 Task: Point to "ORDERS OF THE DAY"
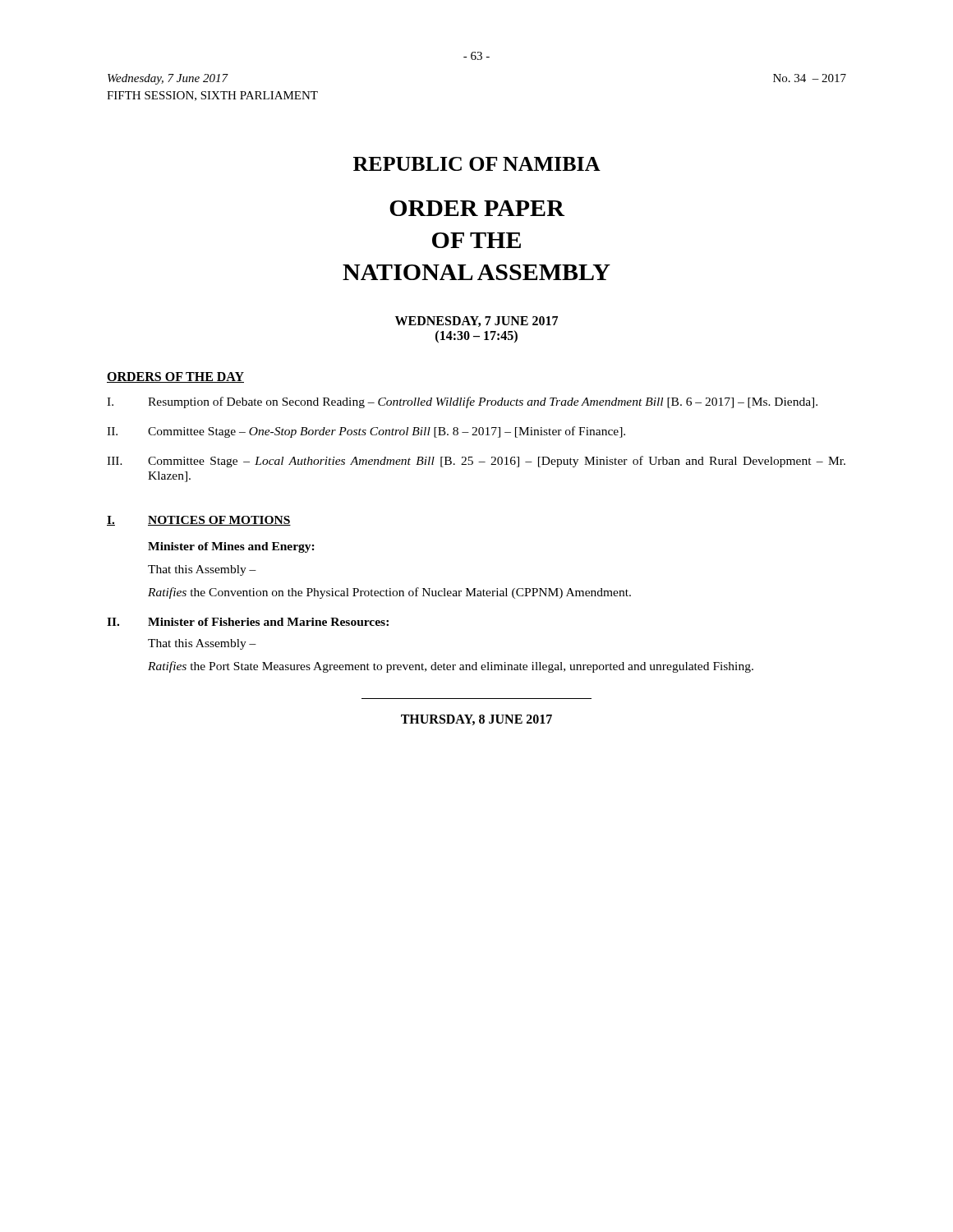(x=175, y=377)
